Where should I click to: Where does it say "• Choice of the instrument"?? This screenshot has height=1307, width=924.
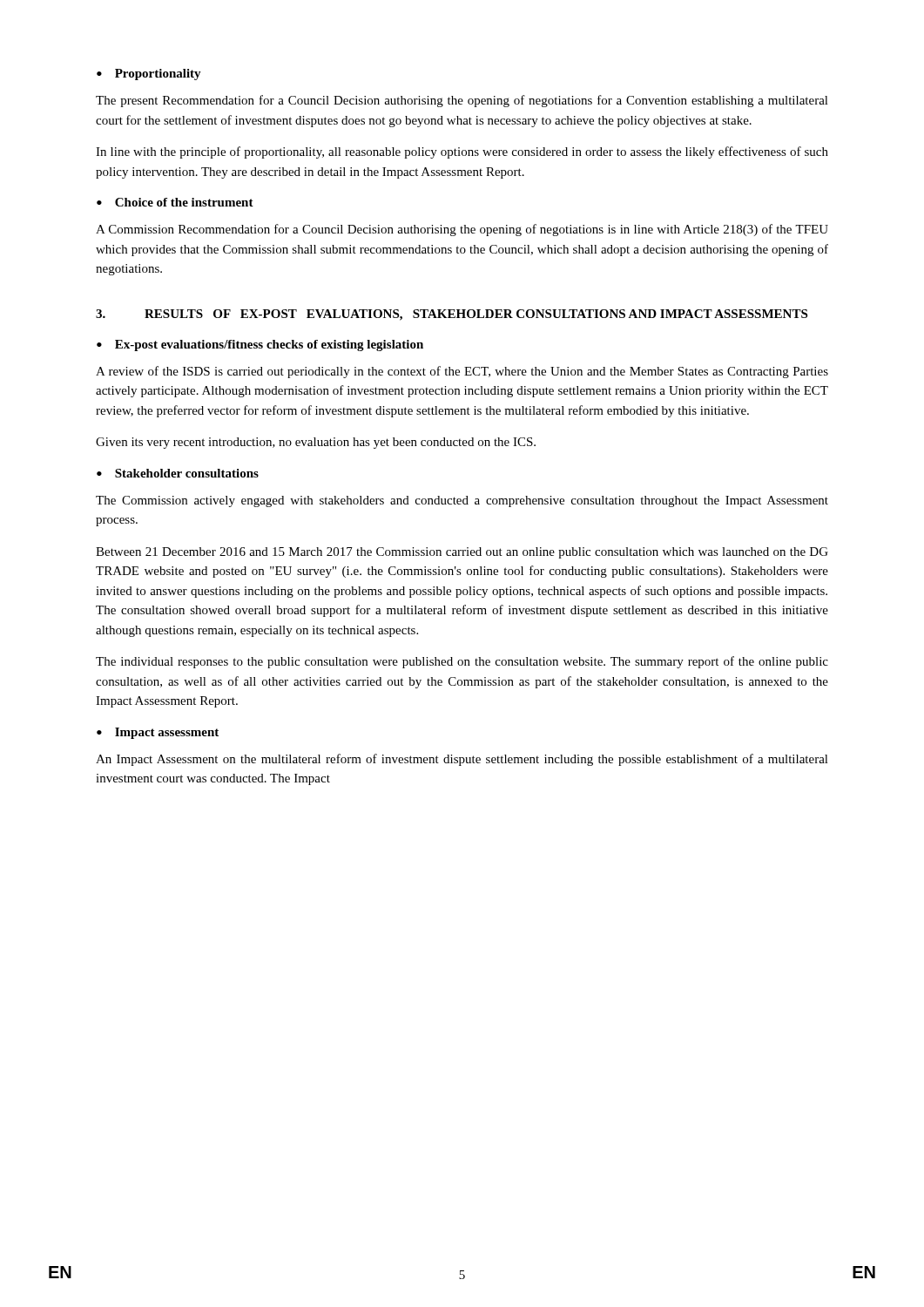coord(175,202)
